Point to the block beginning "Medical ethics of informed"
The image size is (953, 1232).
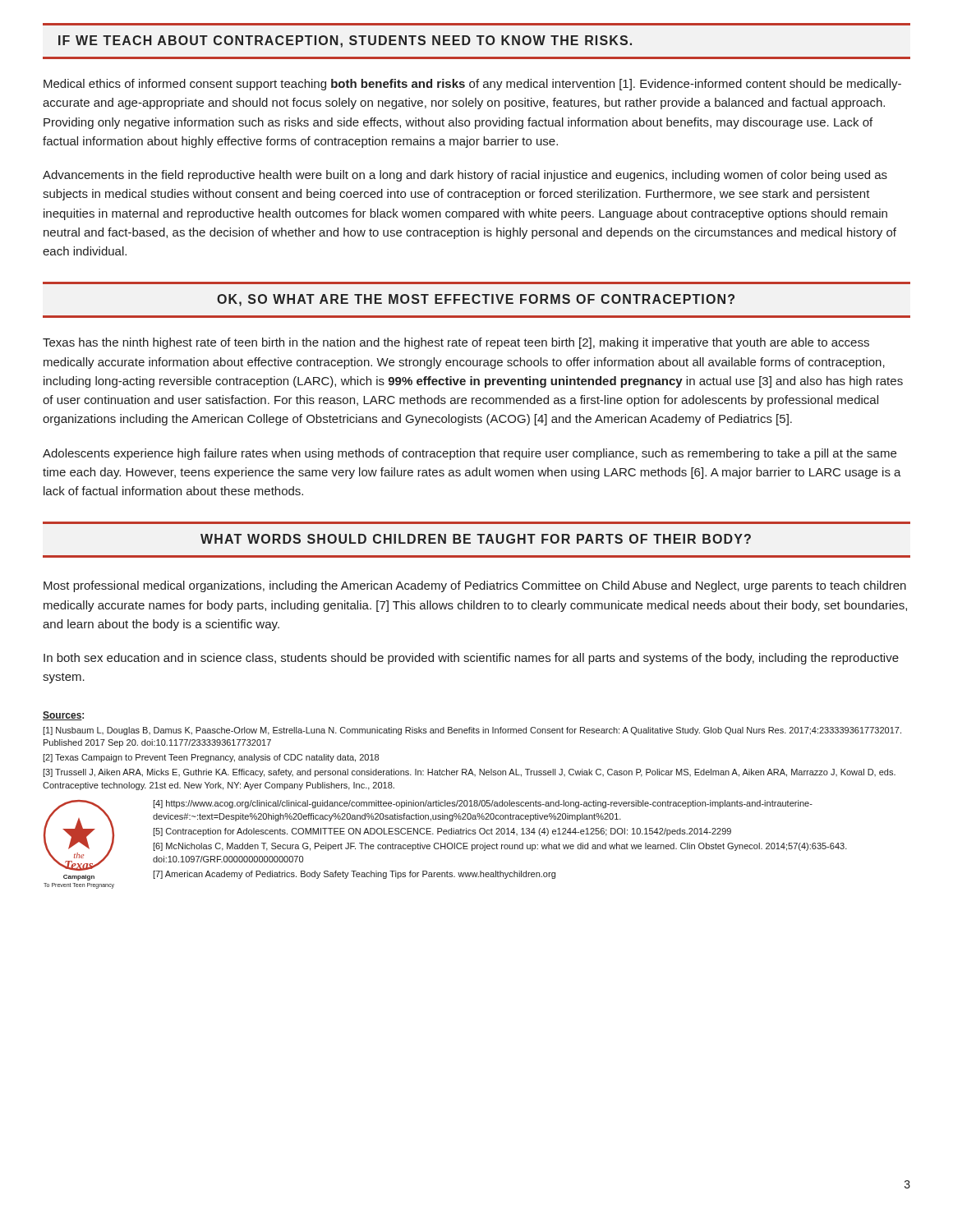point(476,112)
